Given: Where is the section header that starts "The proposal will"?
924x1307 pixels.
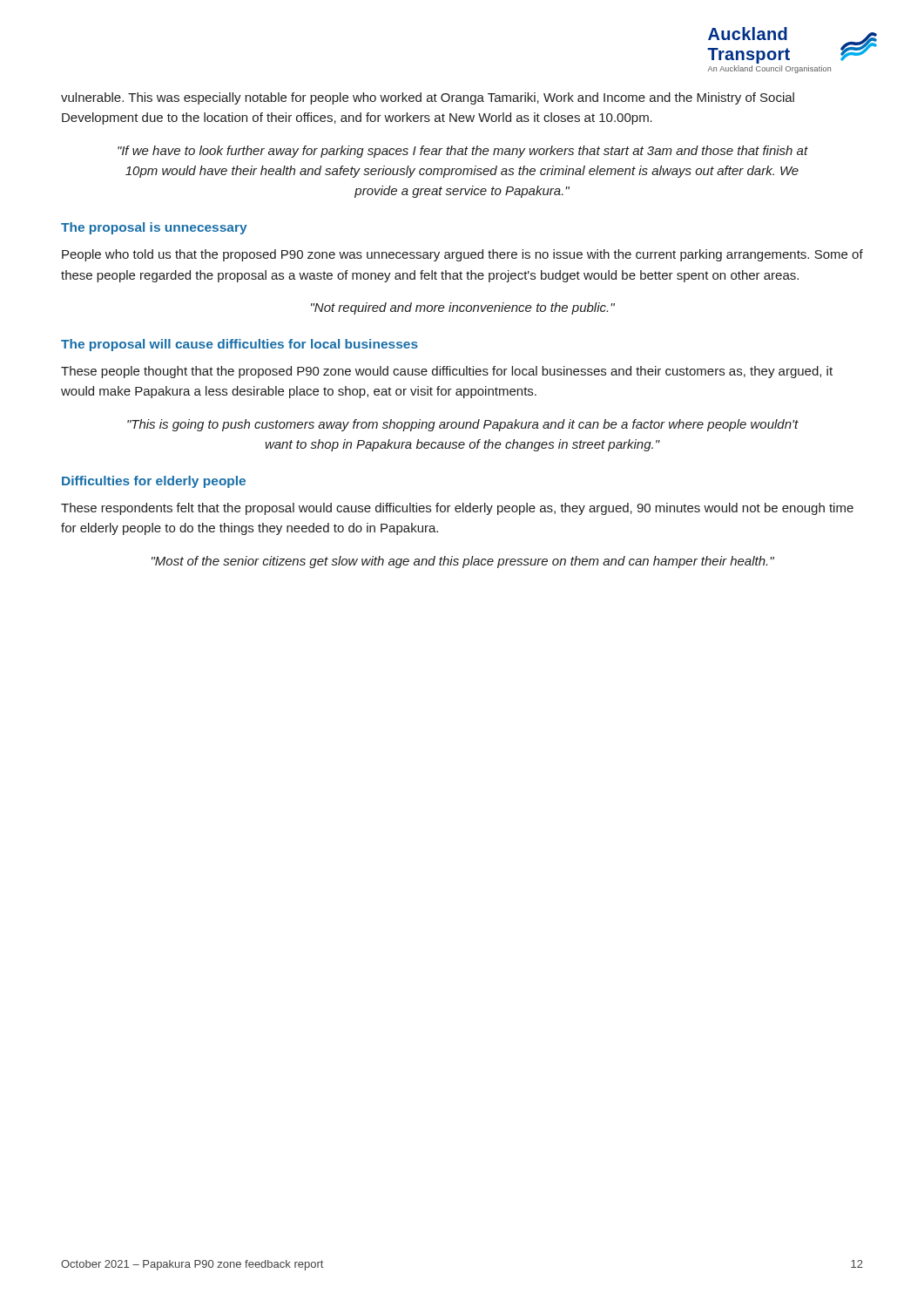Looking at the screenshot, I should [240, 344].
